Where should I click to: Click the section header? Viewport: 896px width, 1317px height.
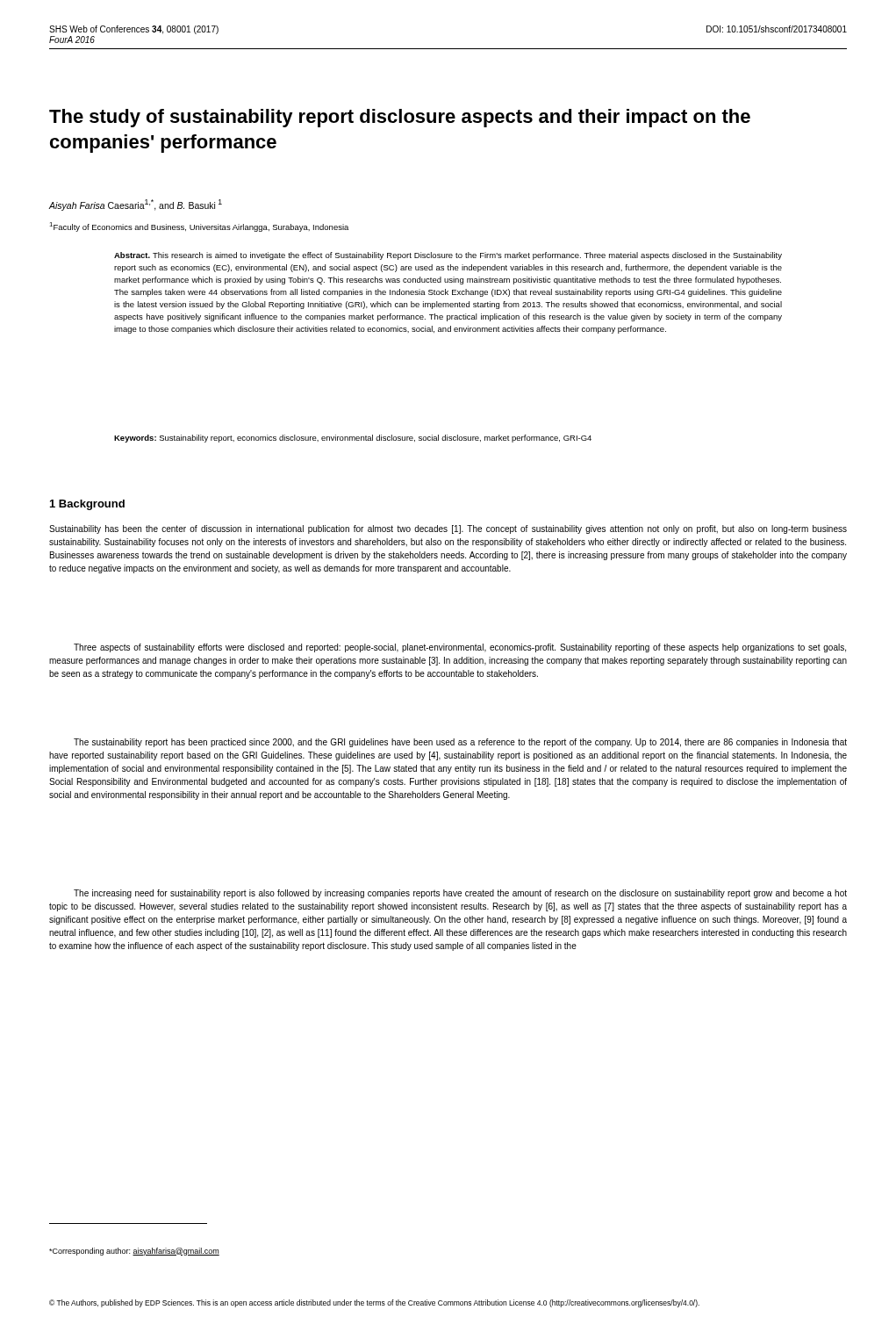87,503
